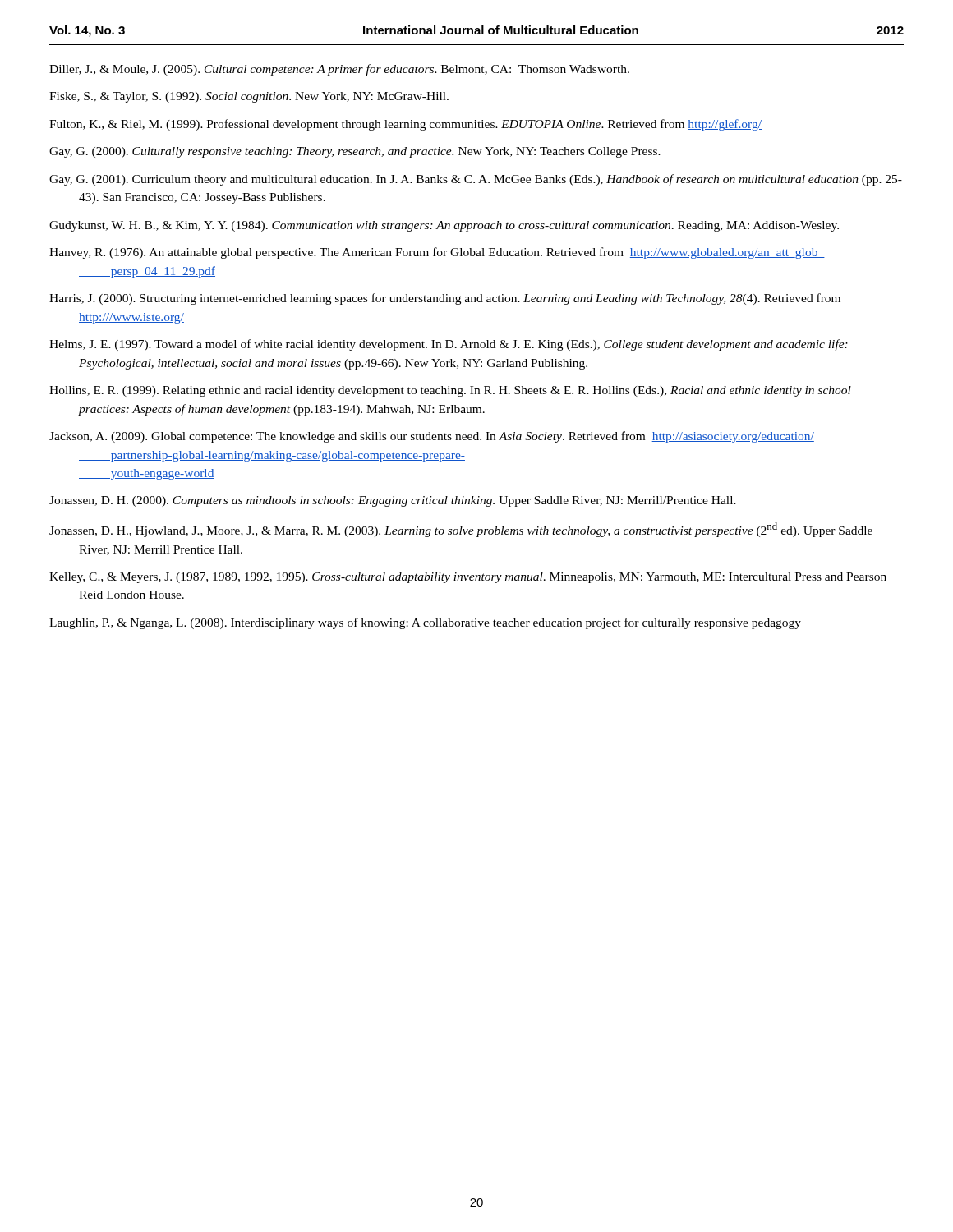Click the passage that begins "Harris, J. (2000). Structuring internet-enriched learning"
The image size is (953, 1232).
tap(445, 307)
